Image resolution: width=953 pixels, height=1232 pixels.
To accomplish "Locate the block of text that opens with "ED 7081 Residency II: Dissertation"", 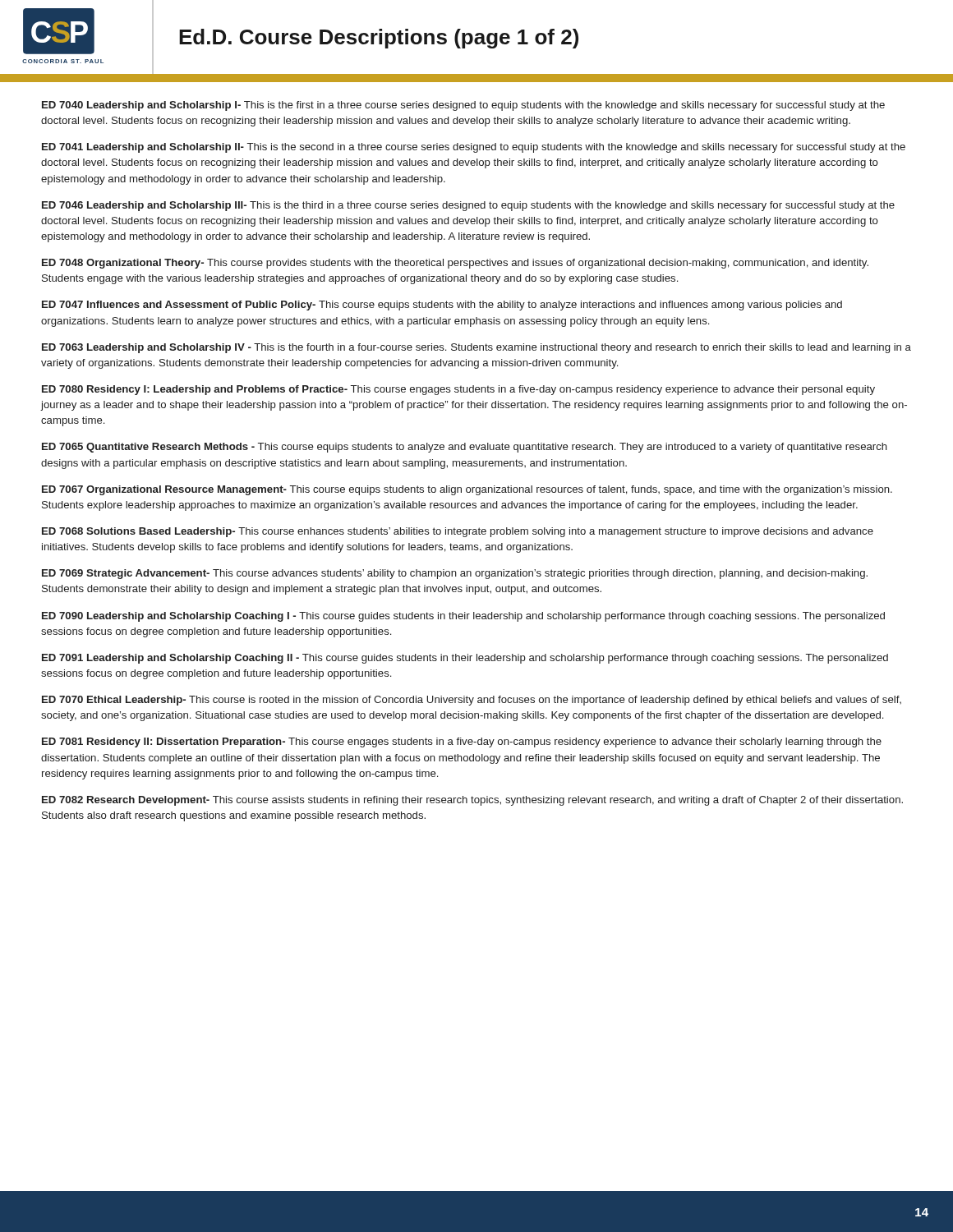I will 461,757.
